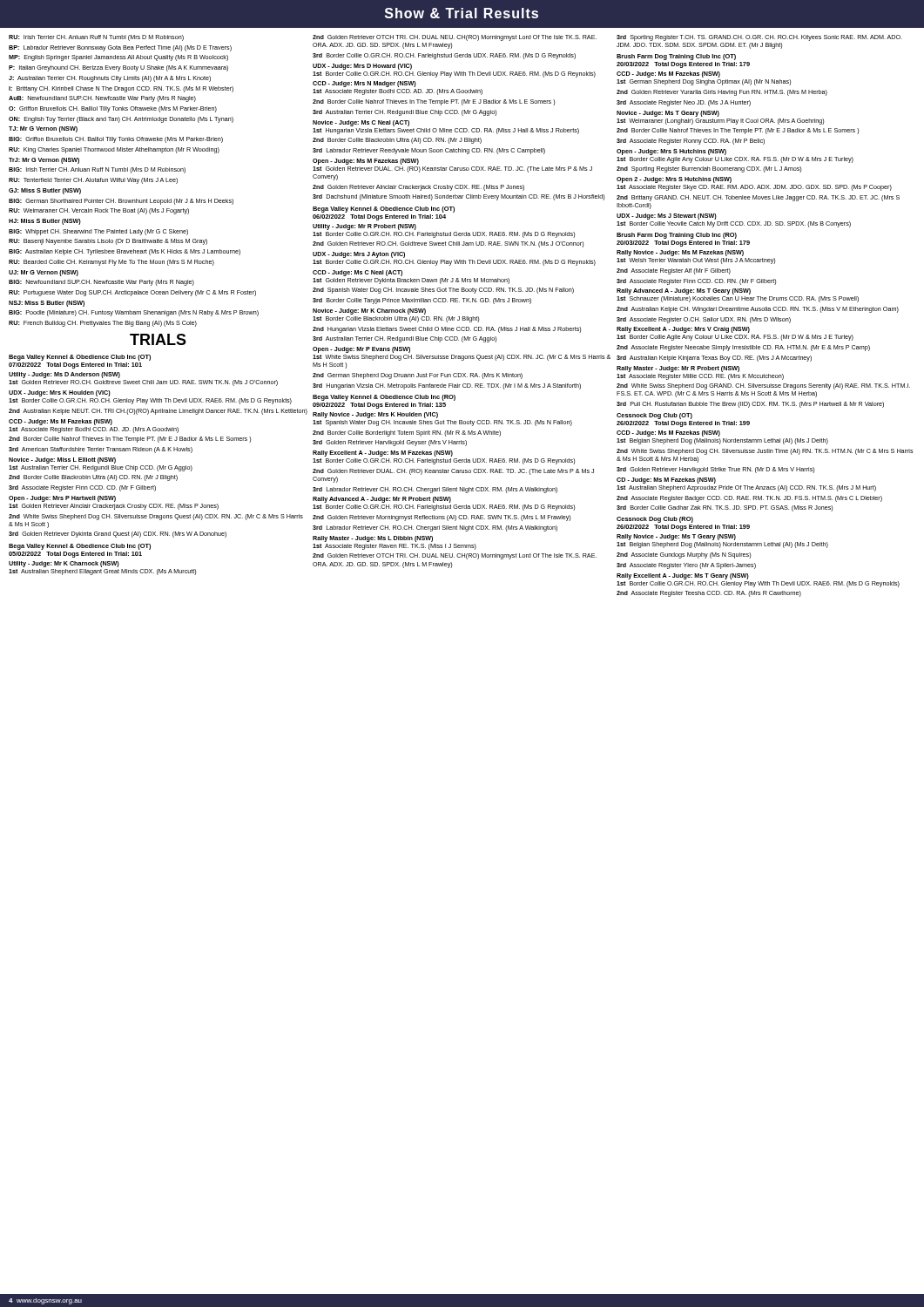
Task: Locate the text containing "Rally Novice - Judge: Ms T Geary (NSW)"
Action: tap(676, 537)
